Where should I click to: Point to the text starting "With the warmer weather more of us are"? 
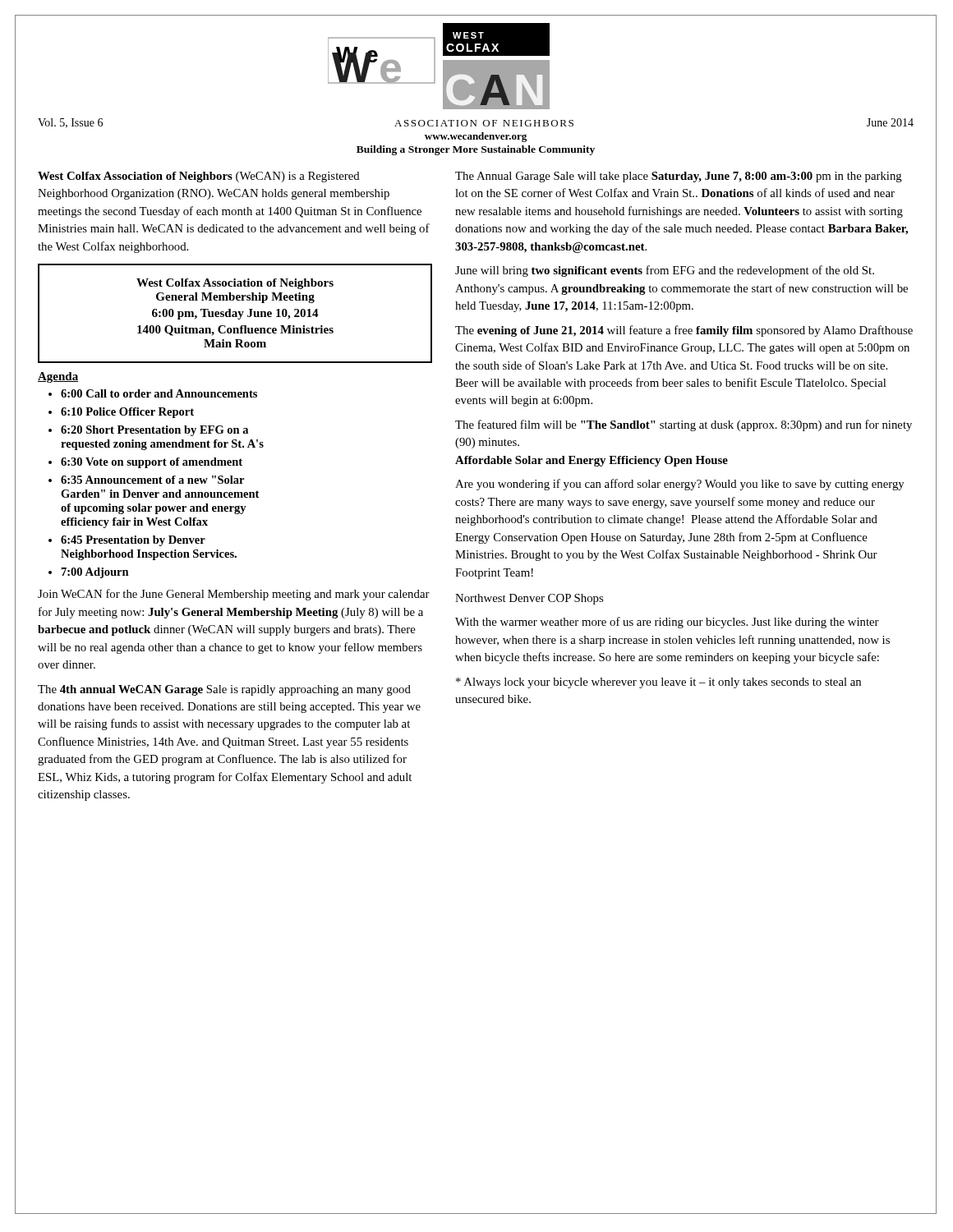click(673, 640)
